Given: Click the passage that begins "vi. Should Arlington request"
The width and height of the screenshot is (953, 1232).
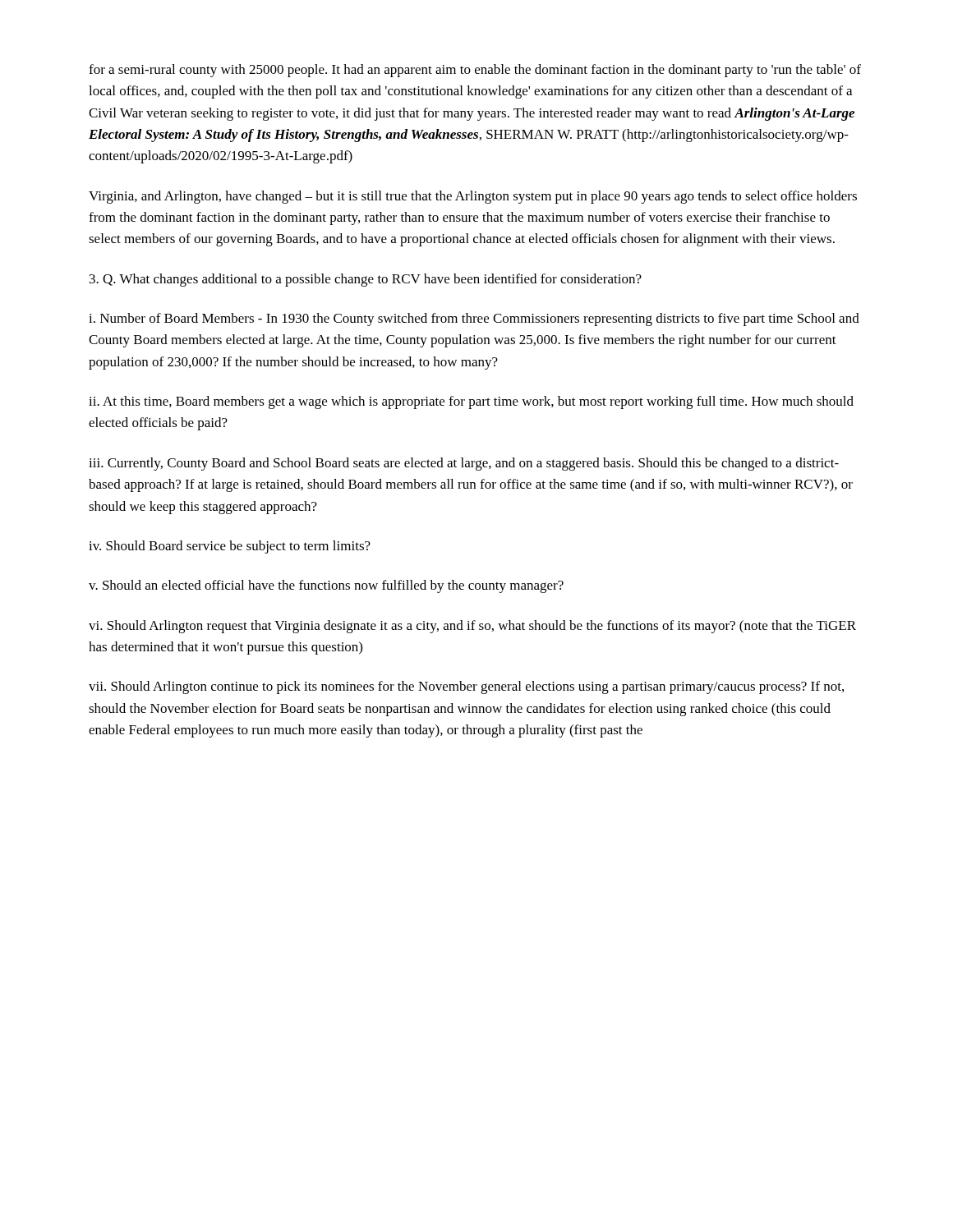Looking at the screenshot, I should 472,636.
